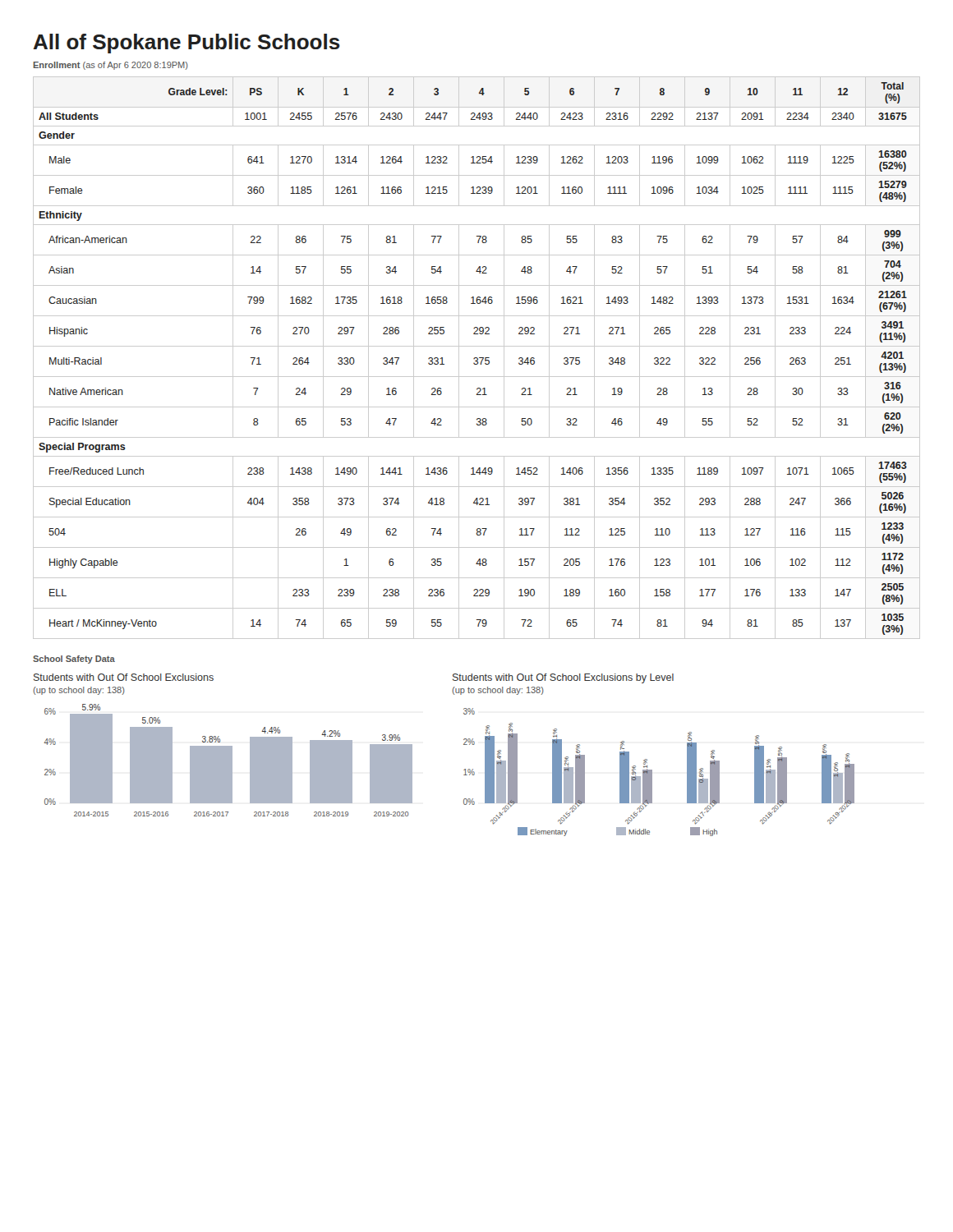This screenshot has height=1232, width=953.
Task: Locate the text "All of Spokane Public Schools"
Action: [x=187, y=42]
